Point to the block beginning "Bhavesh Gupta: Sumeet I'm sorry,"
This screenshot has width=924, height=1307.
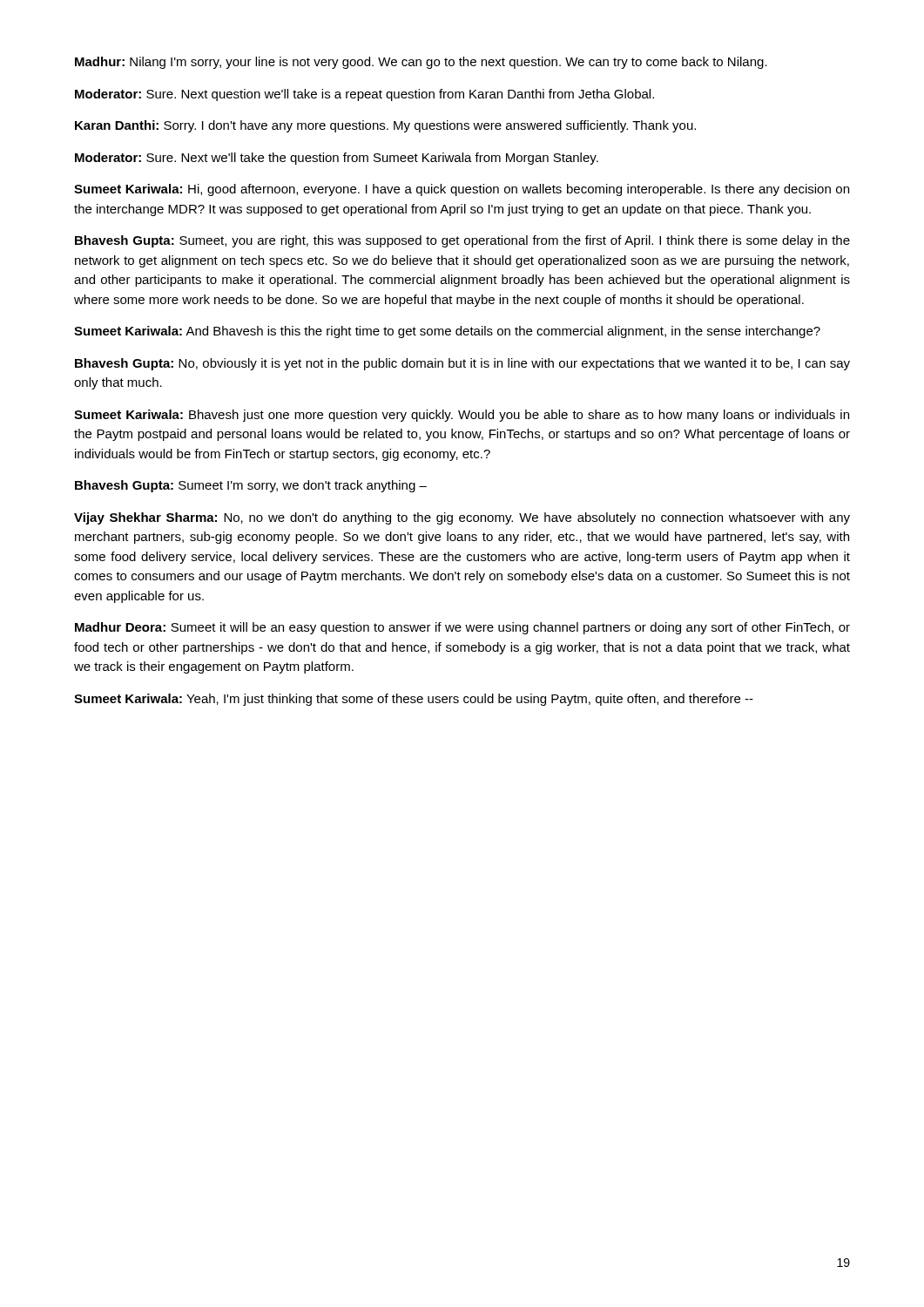tap(250, 485)
